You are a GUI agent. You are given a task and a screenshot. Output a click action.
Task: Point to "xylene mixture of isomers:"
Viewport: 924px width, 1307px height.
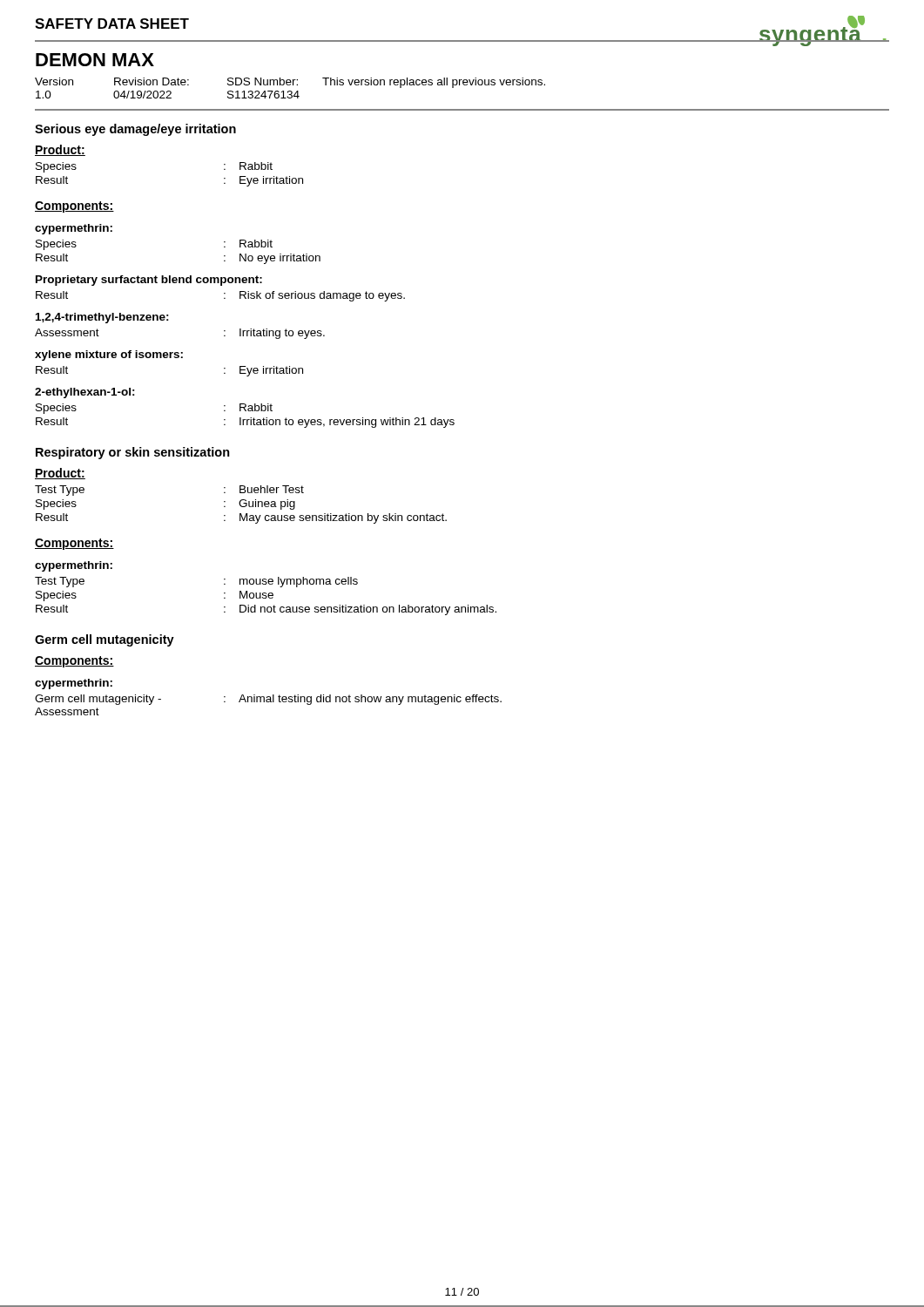pos(109,354)
